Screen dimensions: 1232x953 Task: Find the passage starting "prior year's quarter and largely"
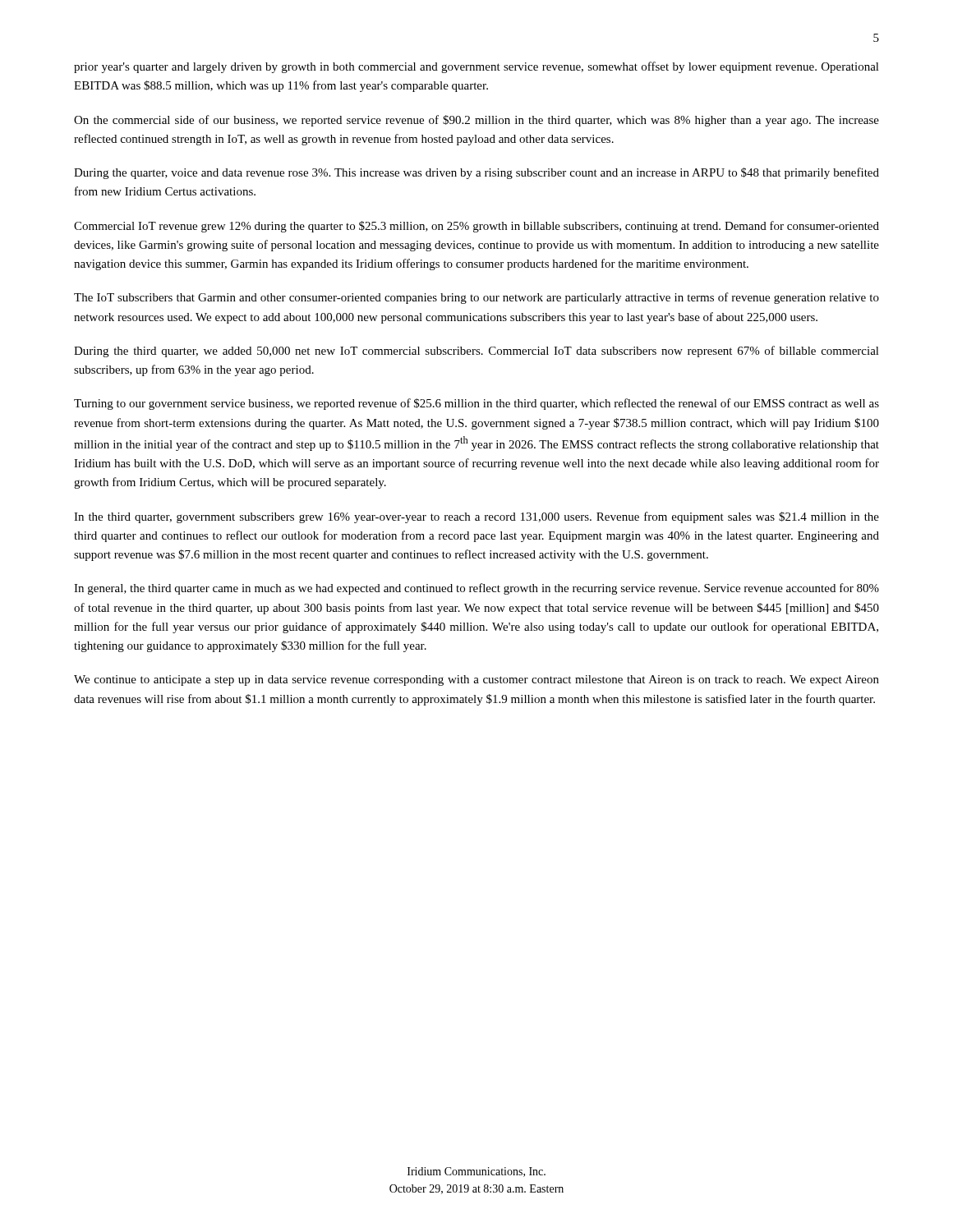[476, 76]
